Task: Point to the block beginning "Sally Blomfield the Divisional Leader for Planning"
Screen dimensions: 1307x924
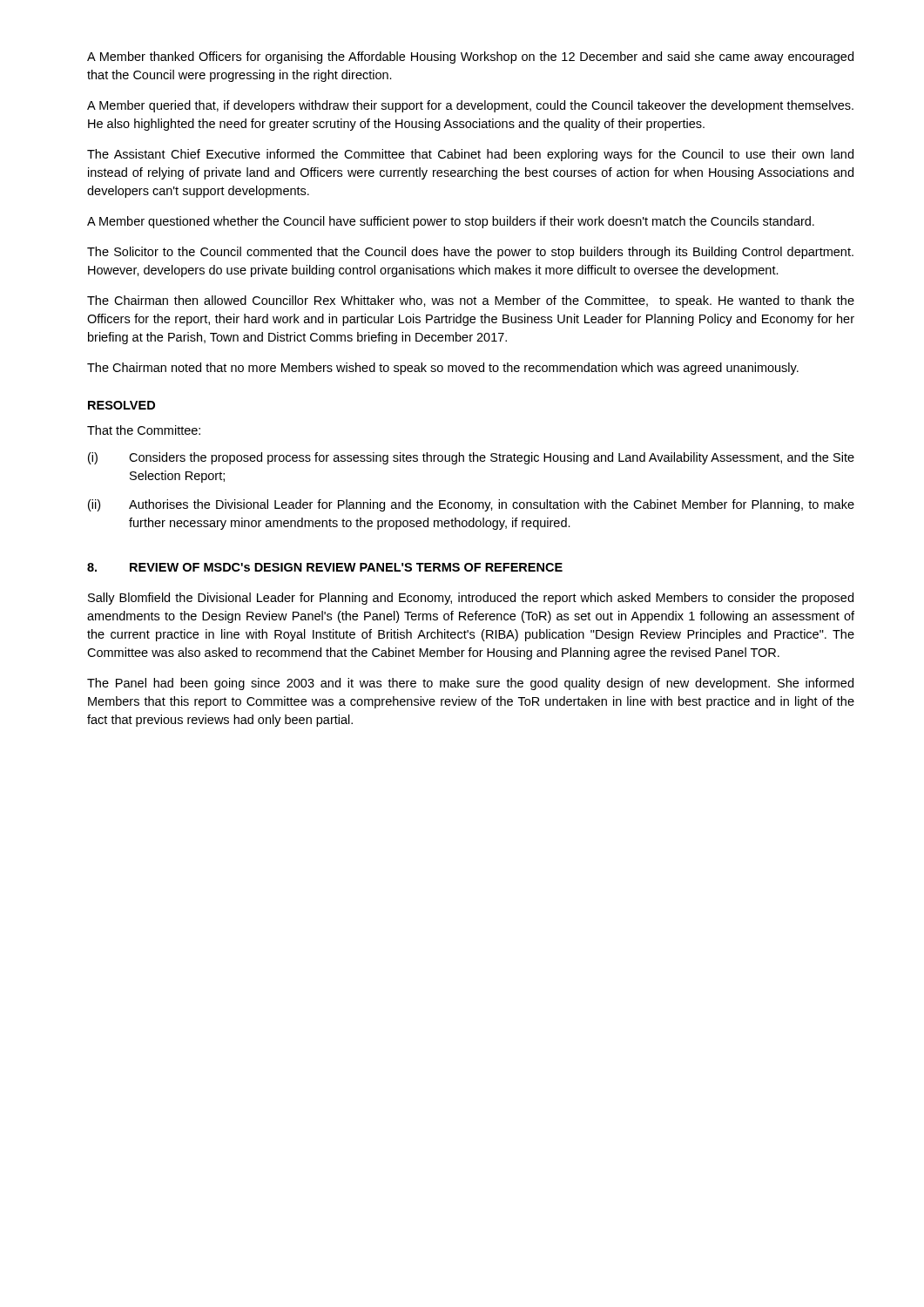Action: pyautogui.click(x=471, y=625)
